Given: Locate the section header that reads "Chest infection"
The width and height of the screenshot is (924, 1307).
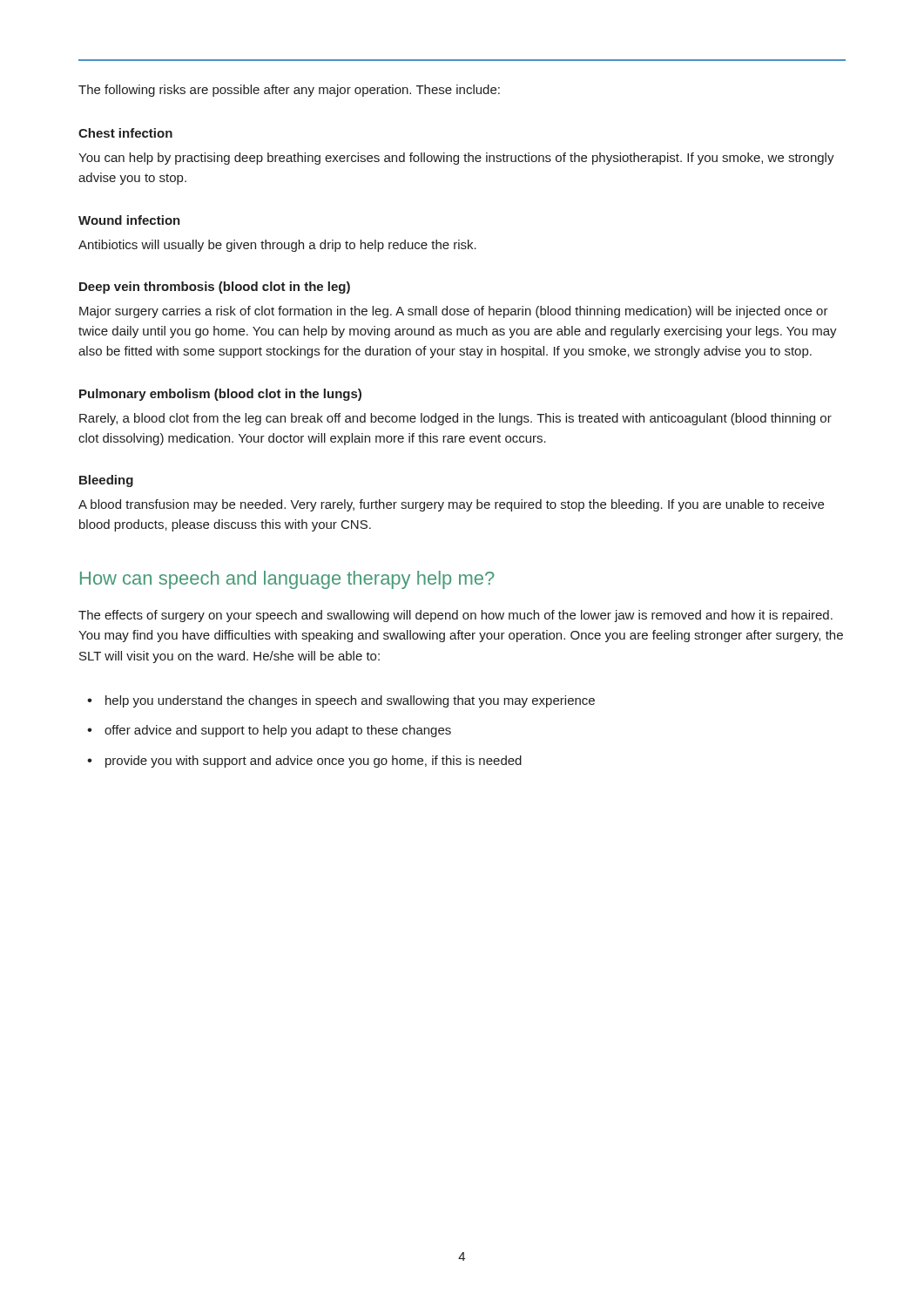Looking at the screenshot, I should (126, 133).
